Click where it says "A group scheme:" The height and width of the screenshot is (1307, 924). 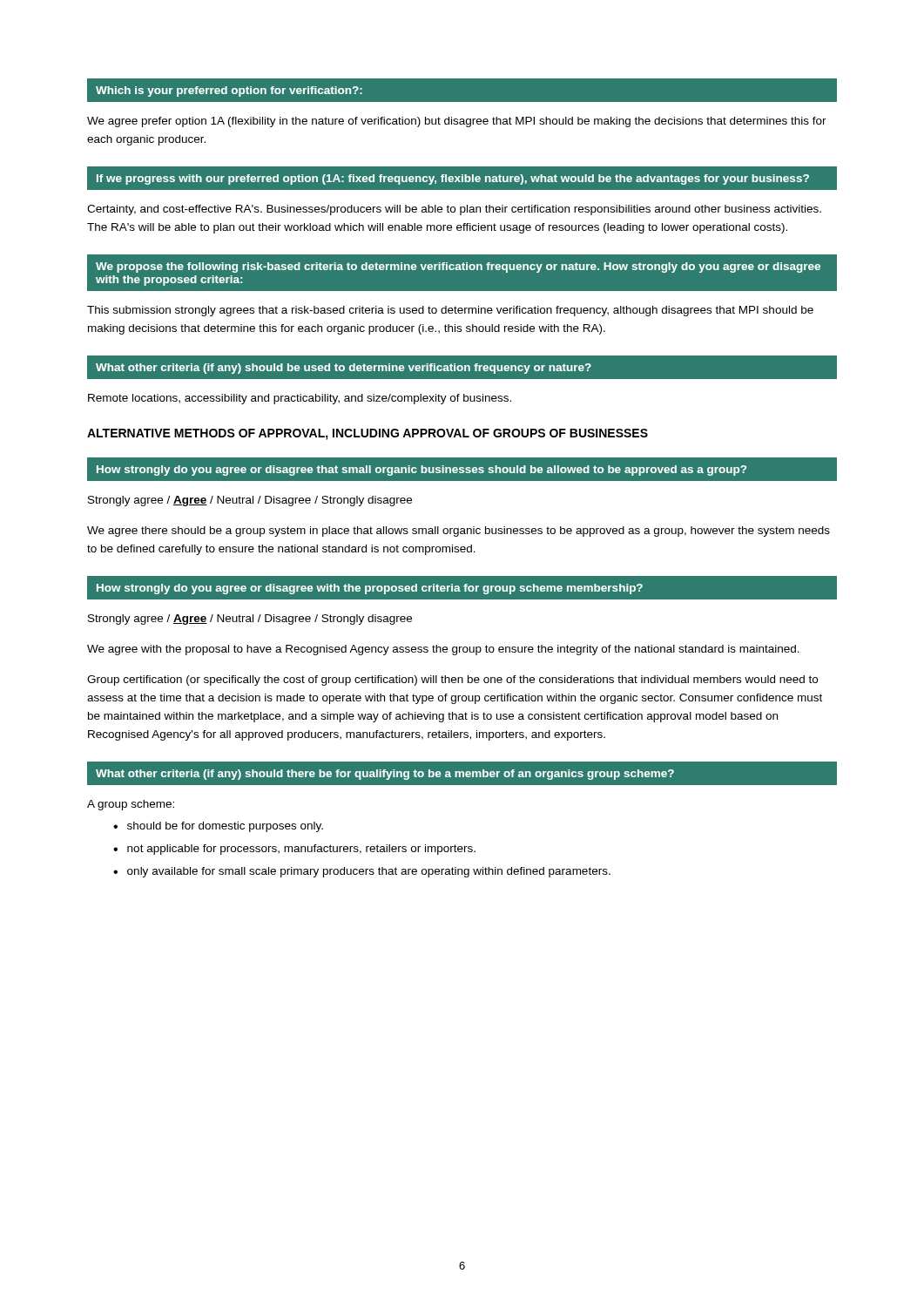coord(131,804)
